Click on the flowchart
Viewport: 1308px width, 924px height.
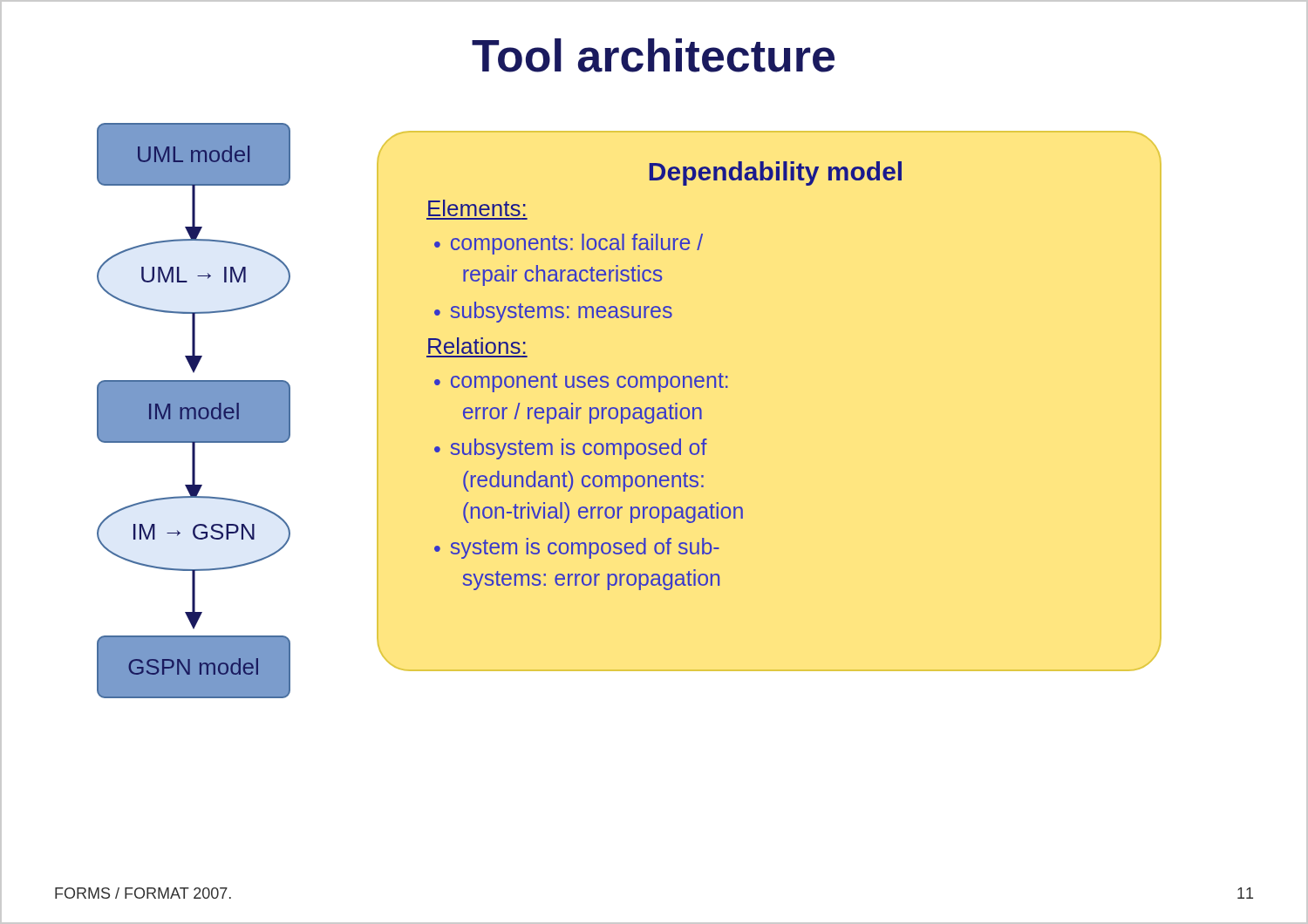(x=656, y=455)
